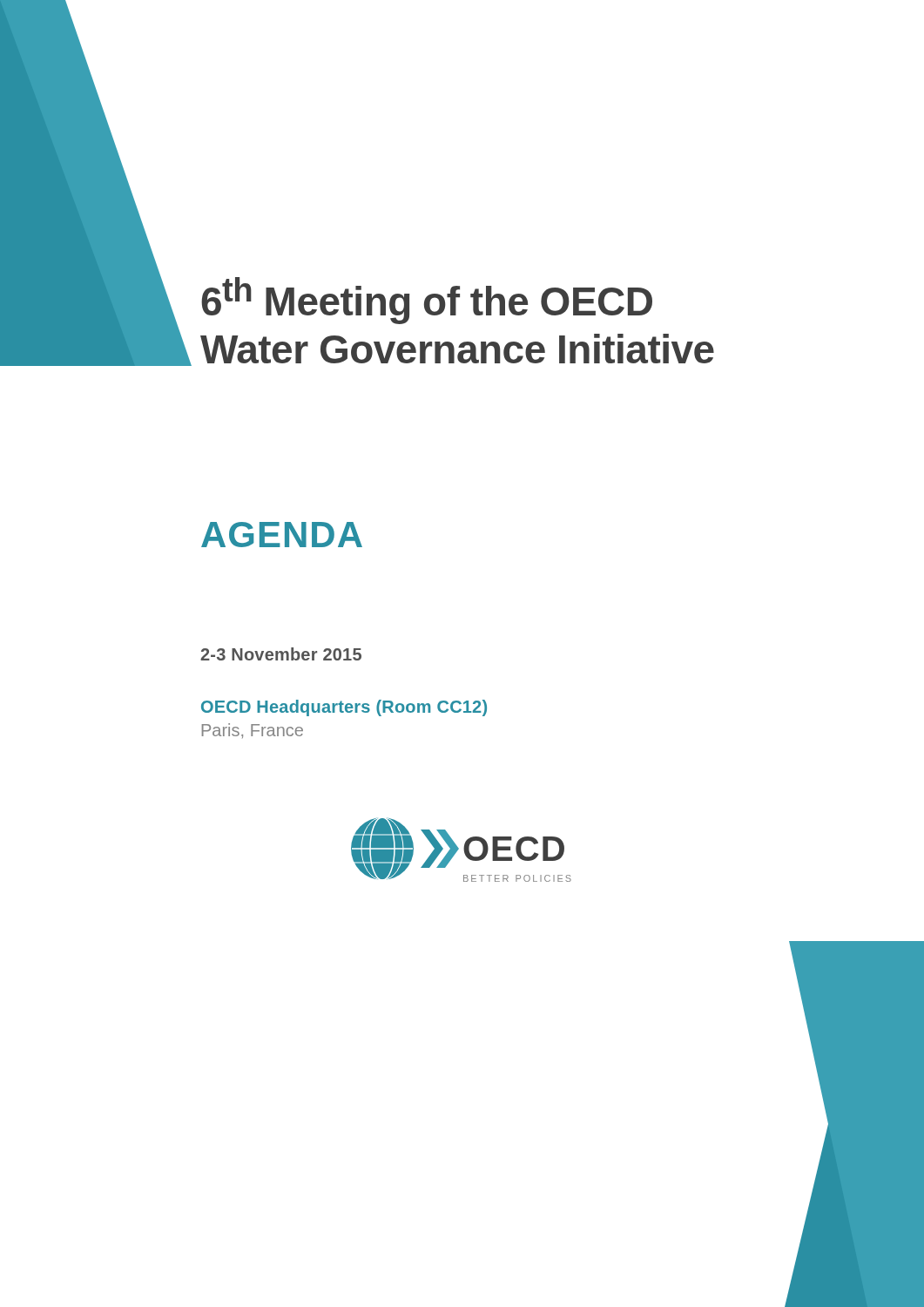This screenshot has width=924, height=1307.
Task: Click on the logo
Action: coord(462,860)
